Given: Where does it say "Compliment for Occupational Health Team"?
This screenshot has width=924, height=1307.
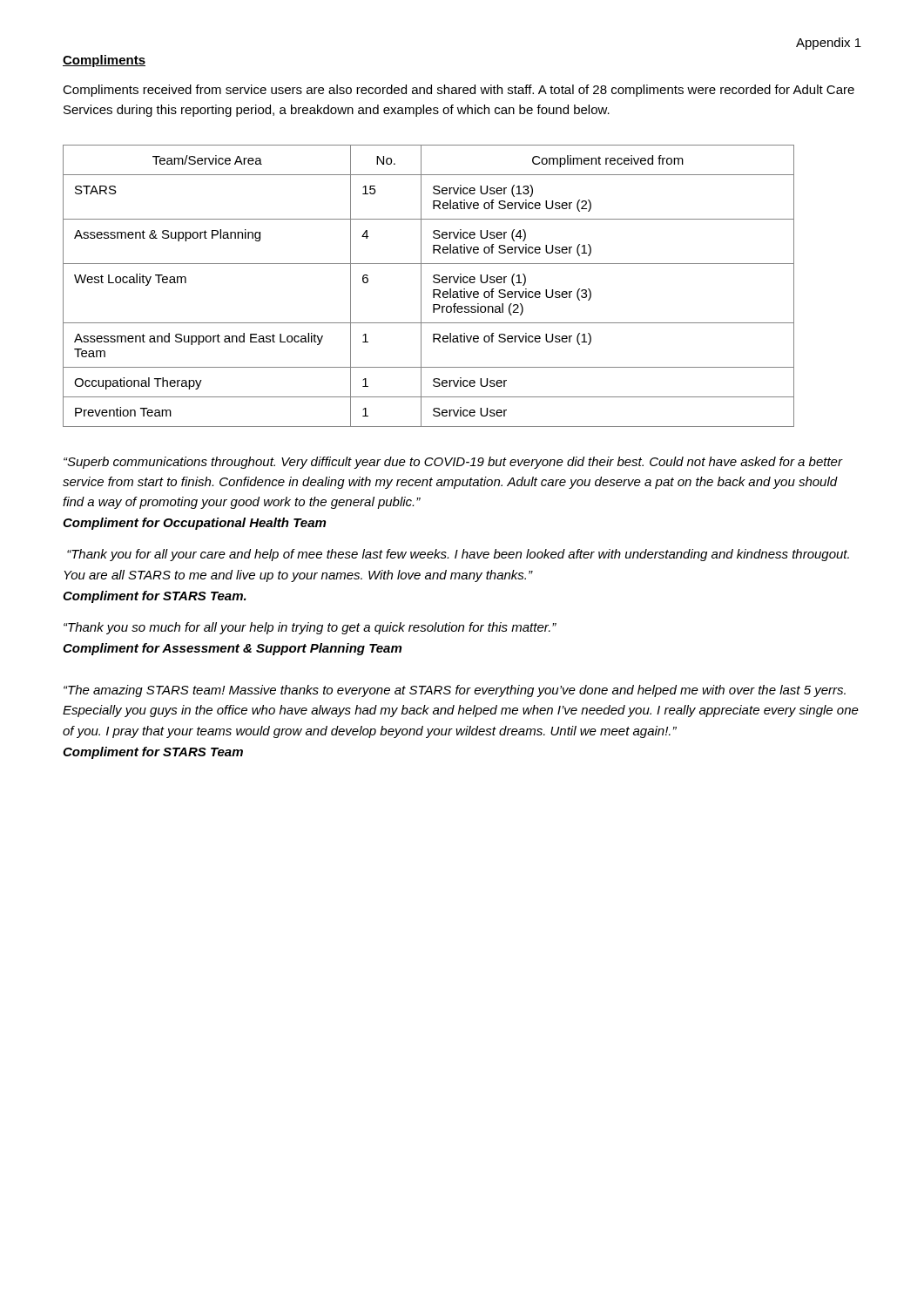Looking at the screenshot, I should [x=195, y=523].
